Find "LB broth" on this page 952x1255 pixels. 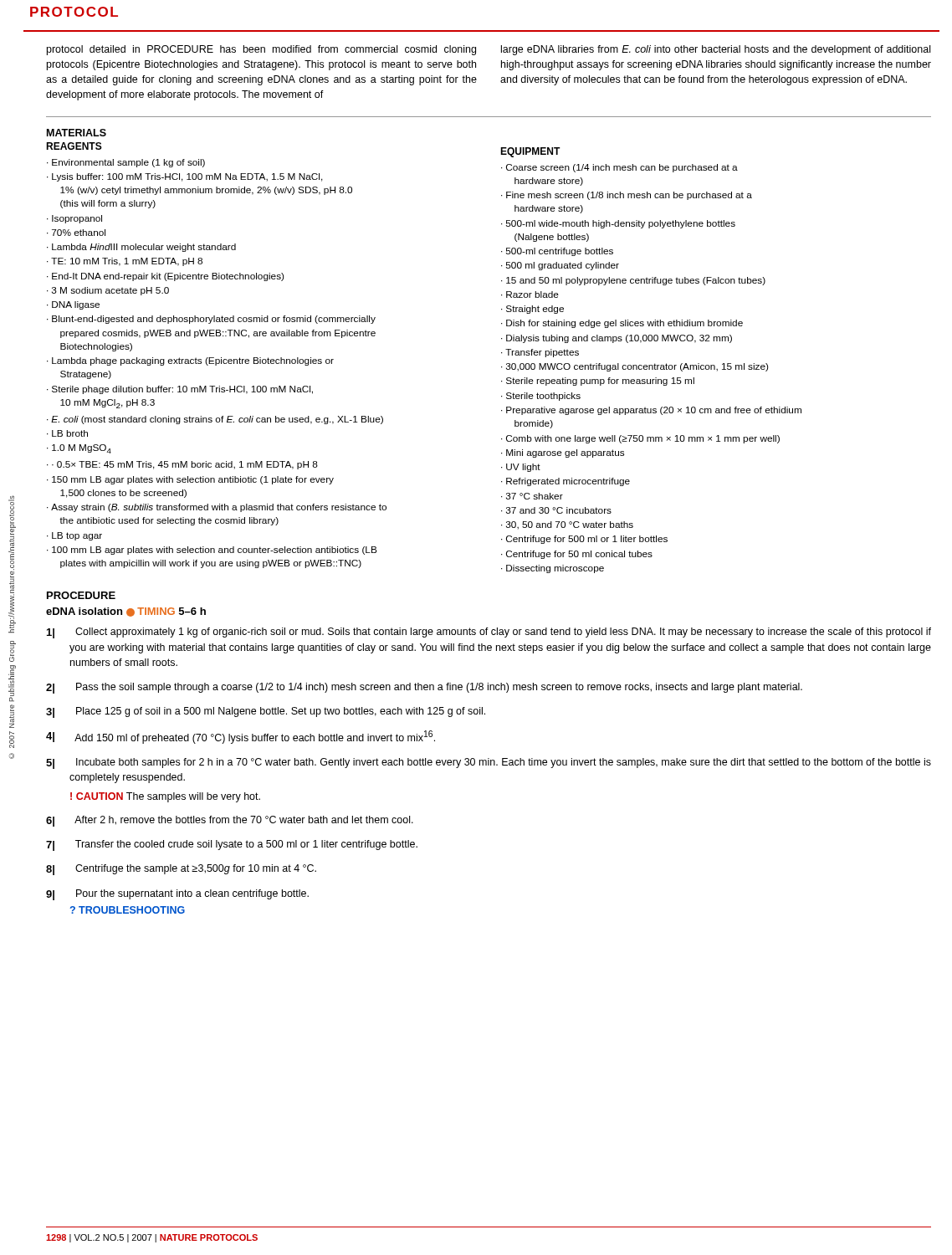[x=70, y=434]
